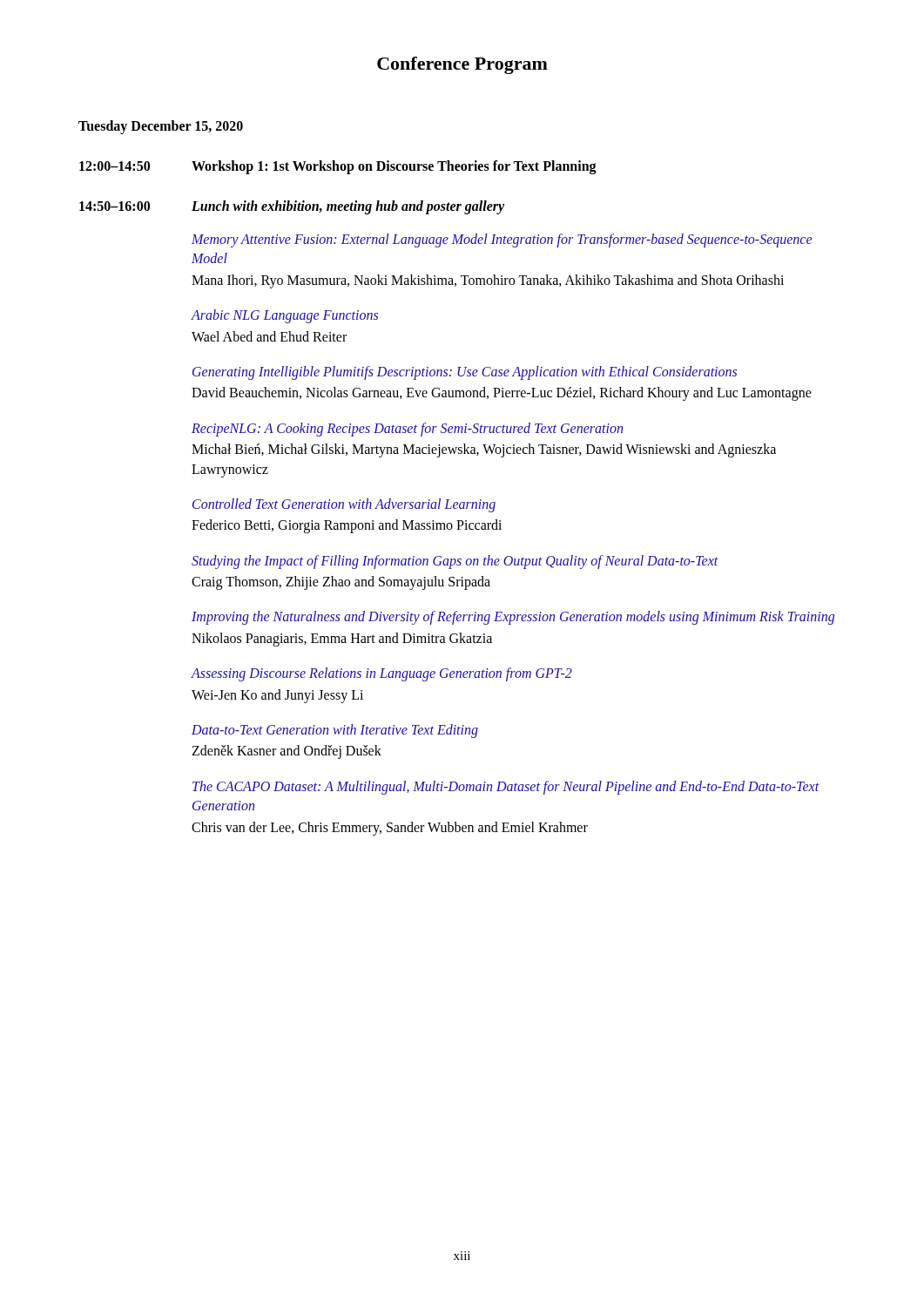Screen dimensions: 1307x924
Task: Click the title
Action: 462,64
